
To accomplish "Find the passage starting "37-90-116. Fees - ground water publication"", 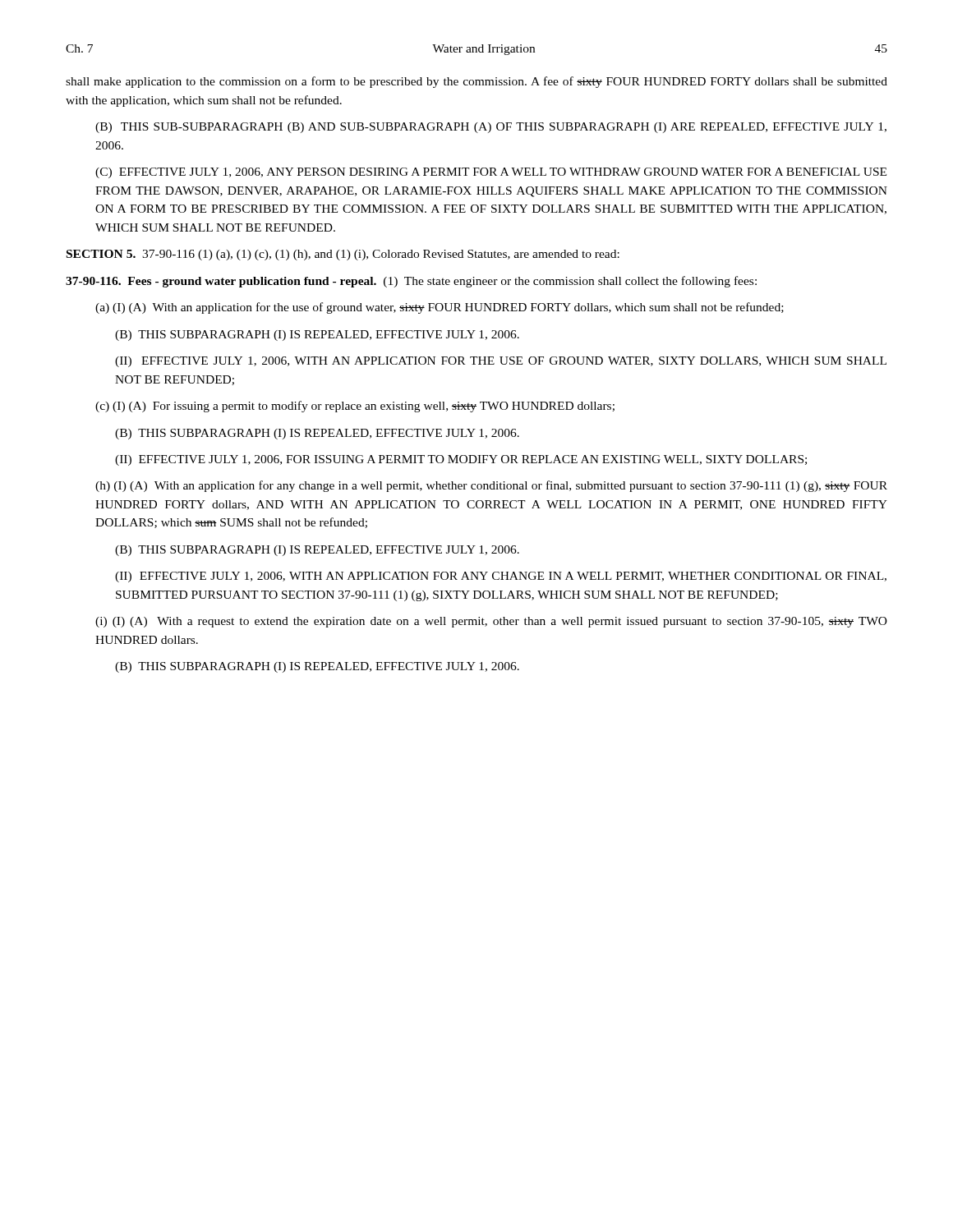I will coord(476,281).
